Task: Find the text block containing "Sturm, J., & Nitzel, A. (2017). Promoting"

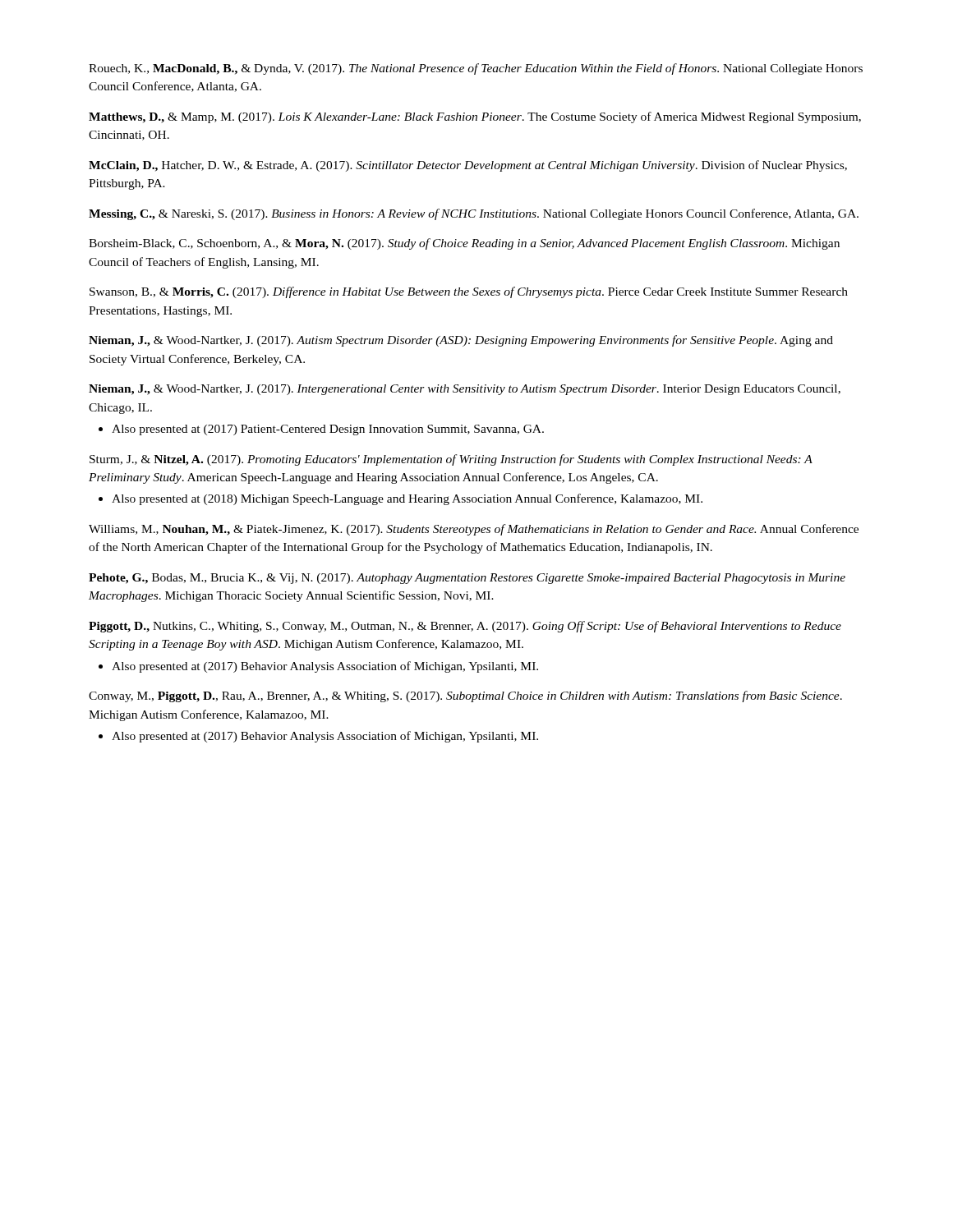Action: tap(450, 467)
